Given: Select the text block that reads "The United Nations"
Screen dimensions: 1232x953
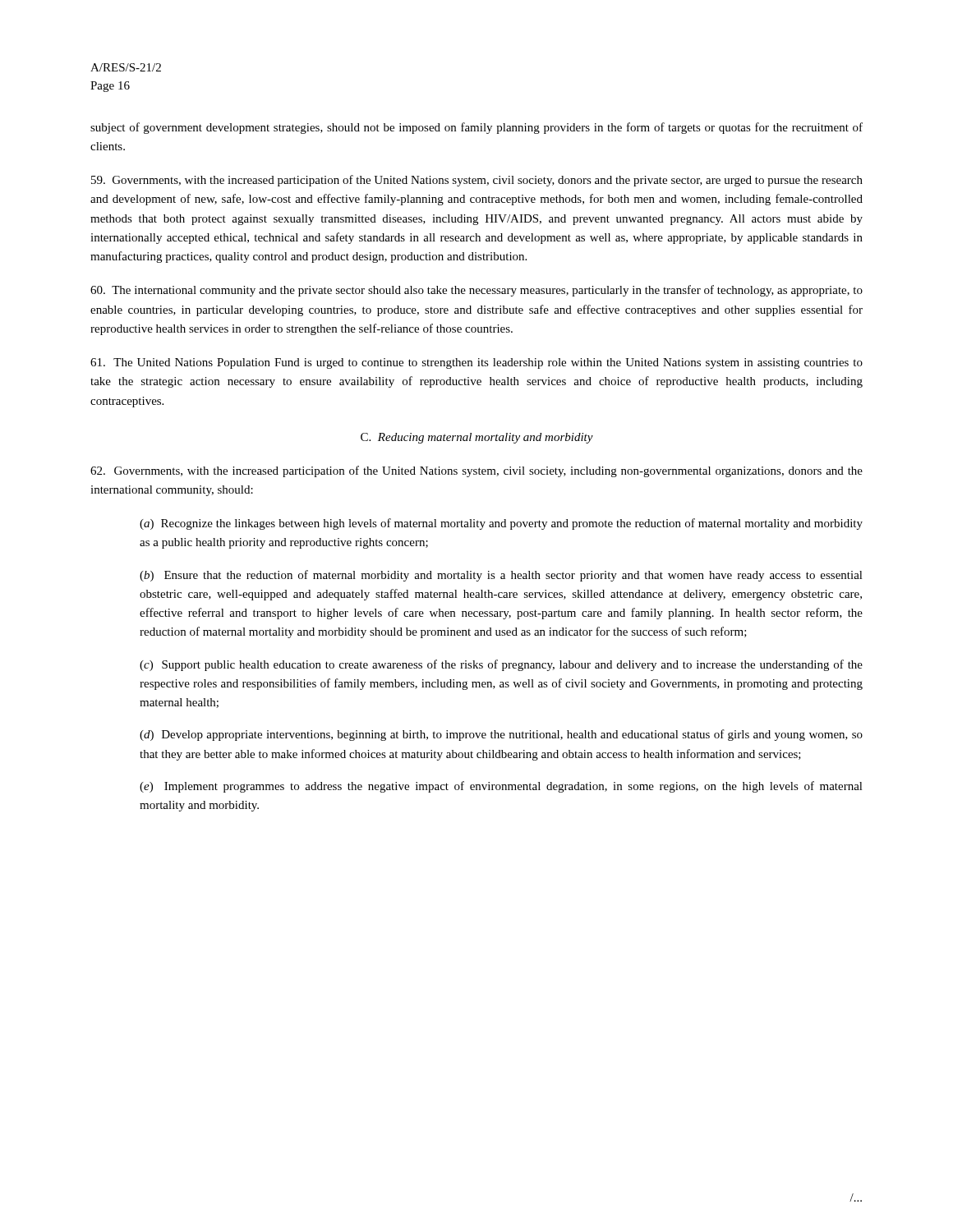Looking at the screenshot, I should tap(476, 381).
